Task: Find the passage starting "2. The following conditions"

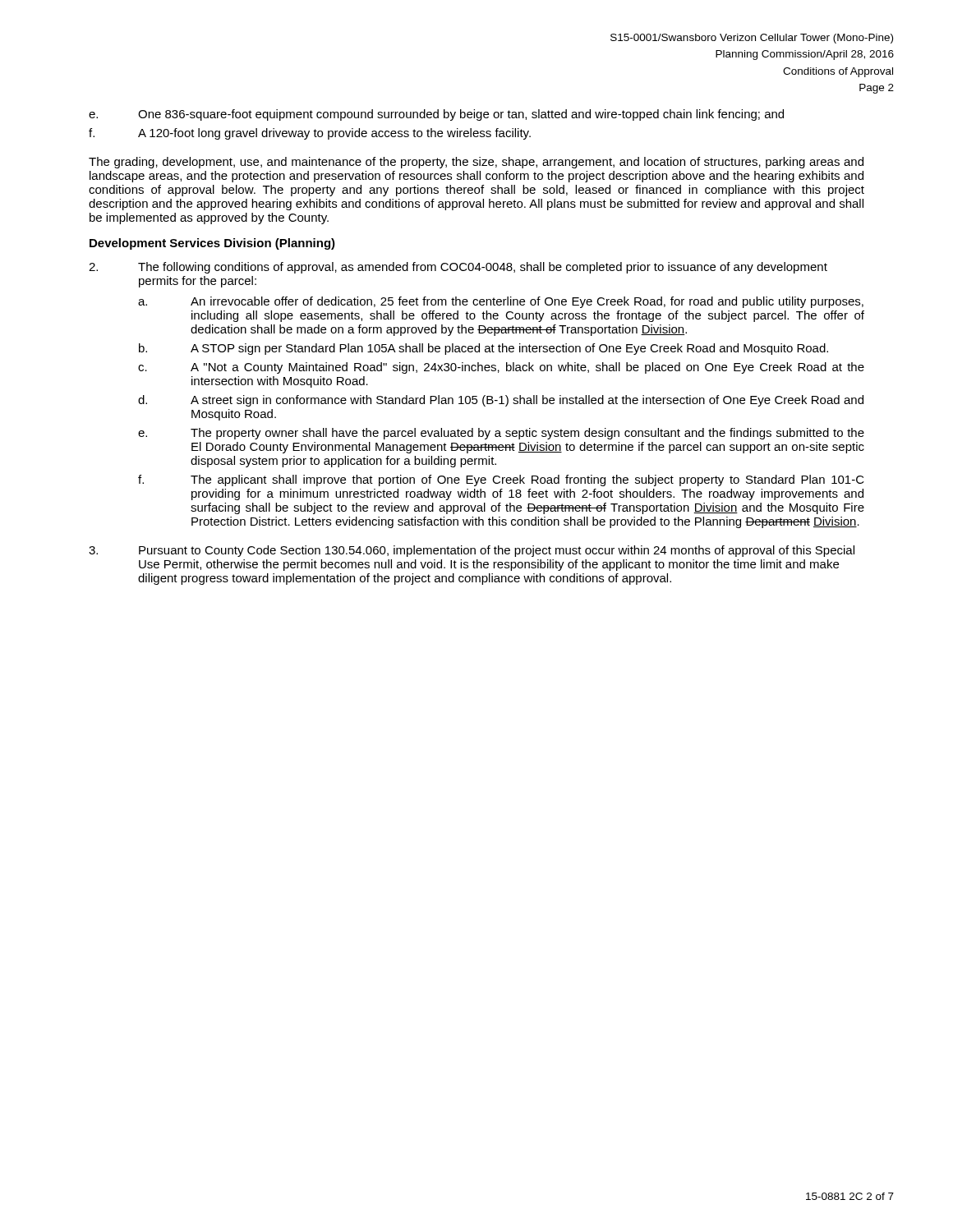Action: (x=476, y=396)
